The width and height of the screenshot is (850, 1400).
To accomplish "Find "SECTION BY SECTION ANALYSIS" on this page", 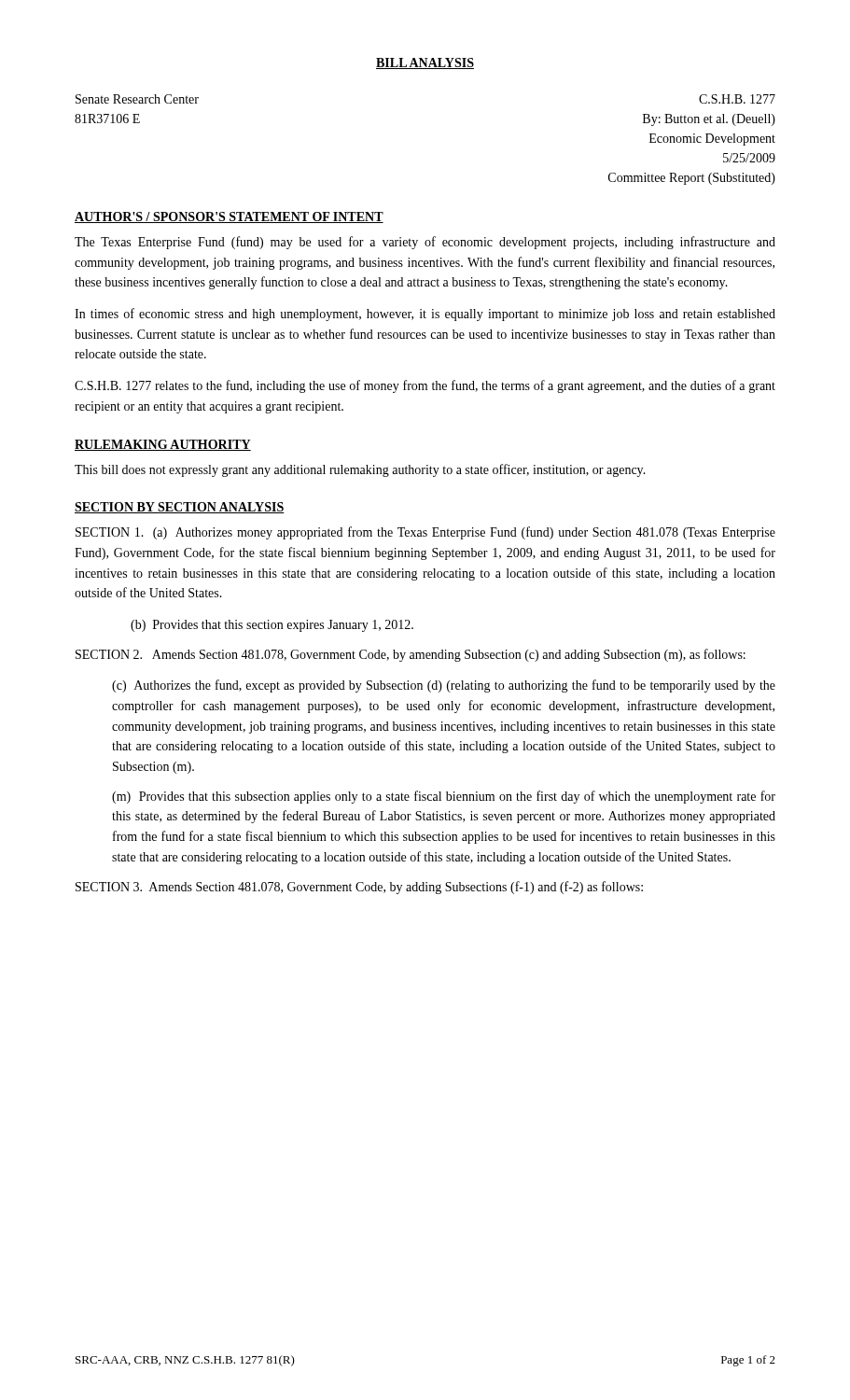I will (x=179, y=507).
